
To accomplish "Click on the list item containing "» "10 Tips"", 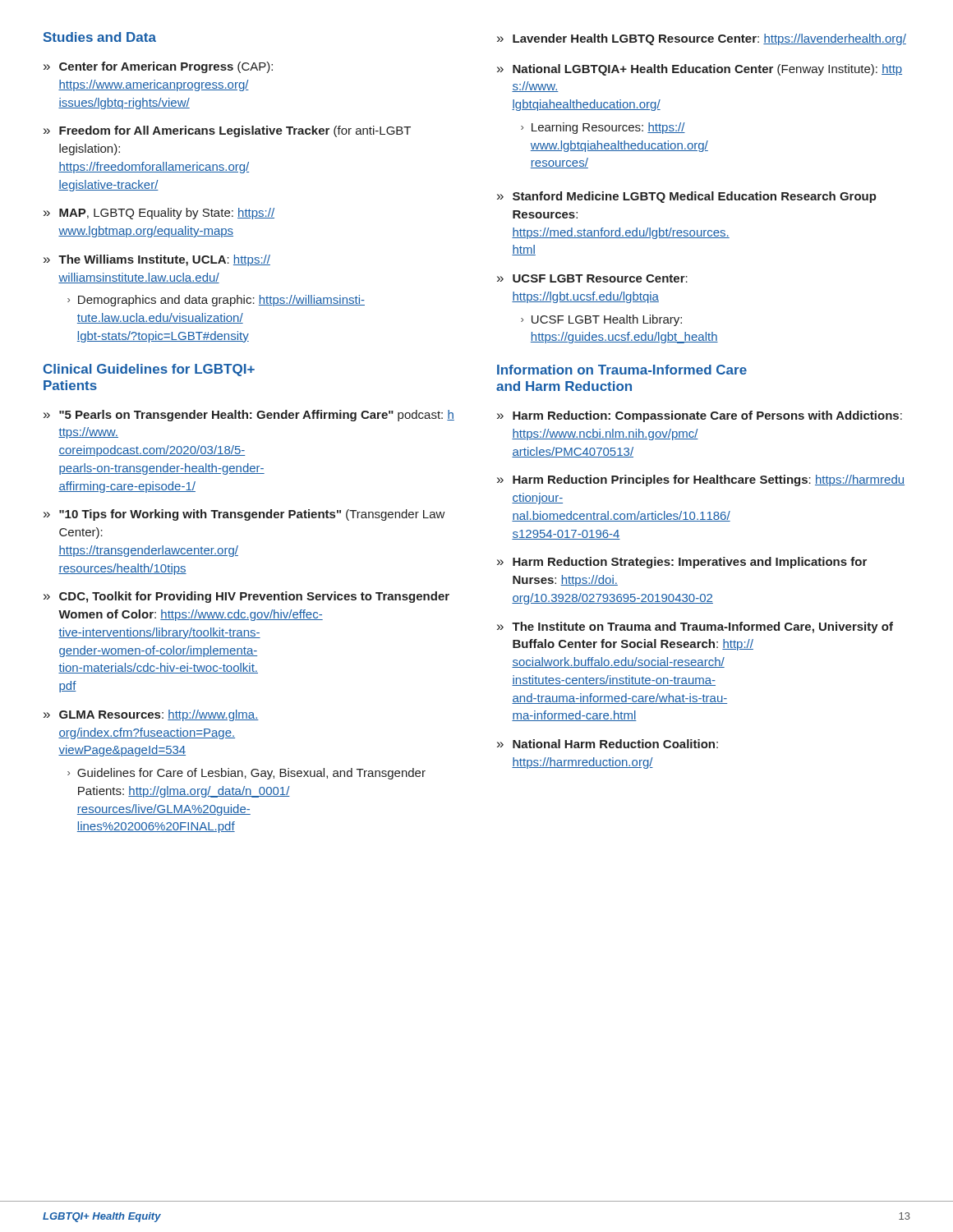I will tap(244, 515).
